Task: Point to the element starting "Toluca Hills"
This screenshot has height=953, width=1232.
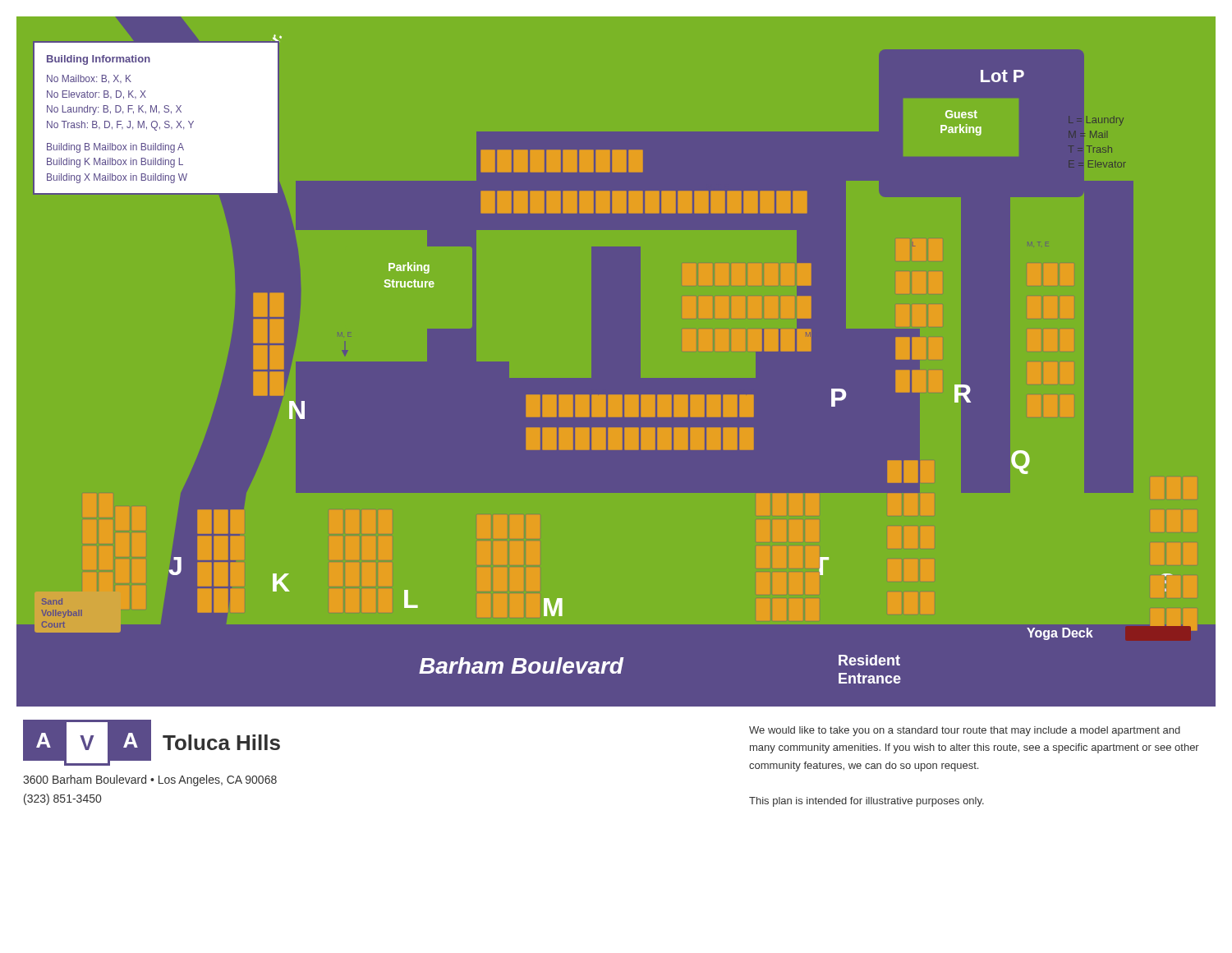Action: [222, 742]
